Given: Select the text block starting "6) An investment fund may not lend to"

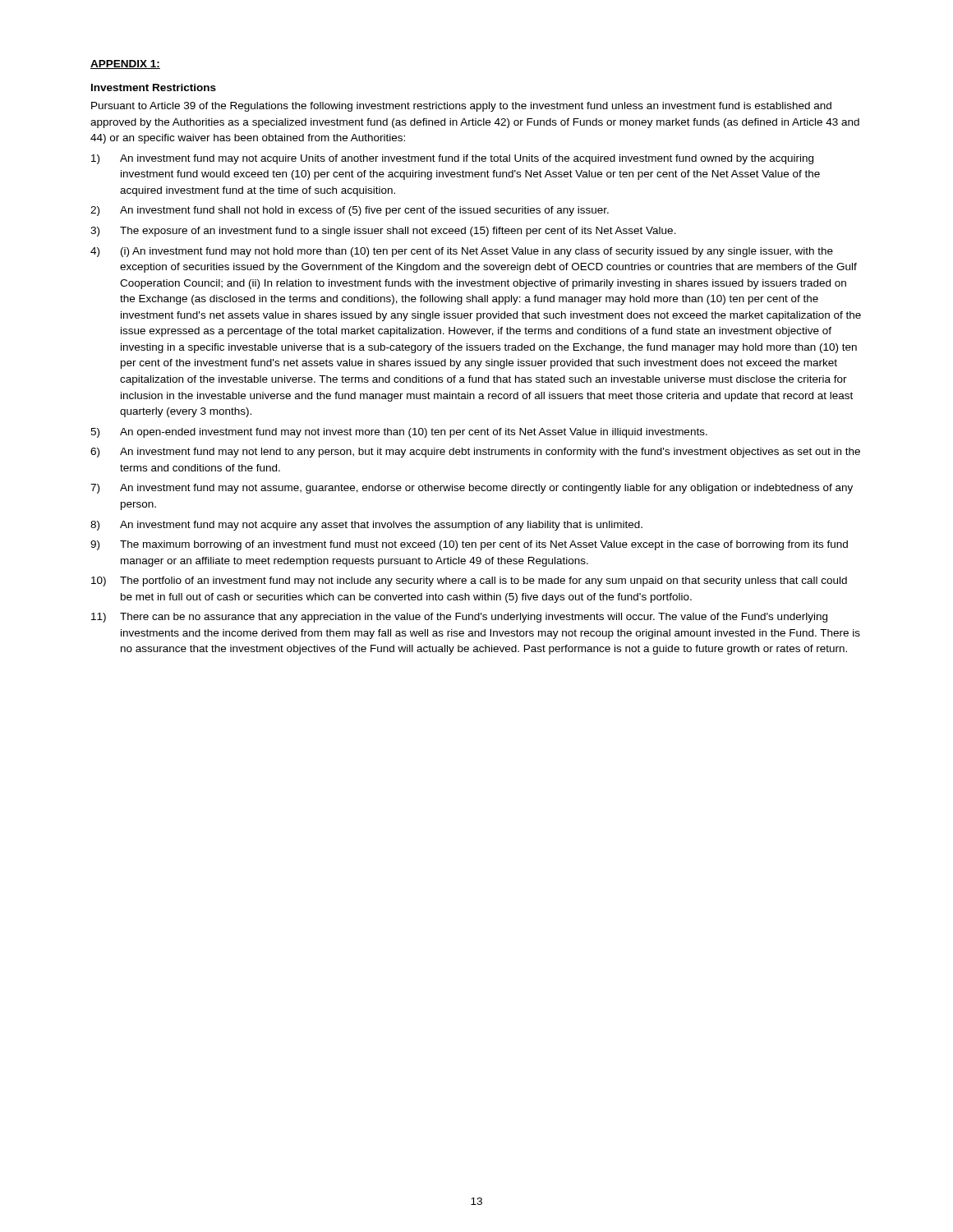Looking at the screenshot, I should [x=476, y=460].
